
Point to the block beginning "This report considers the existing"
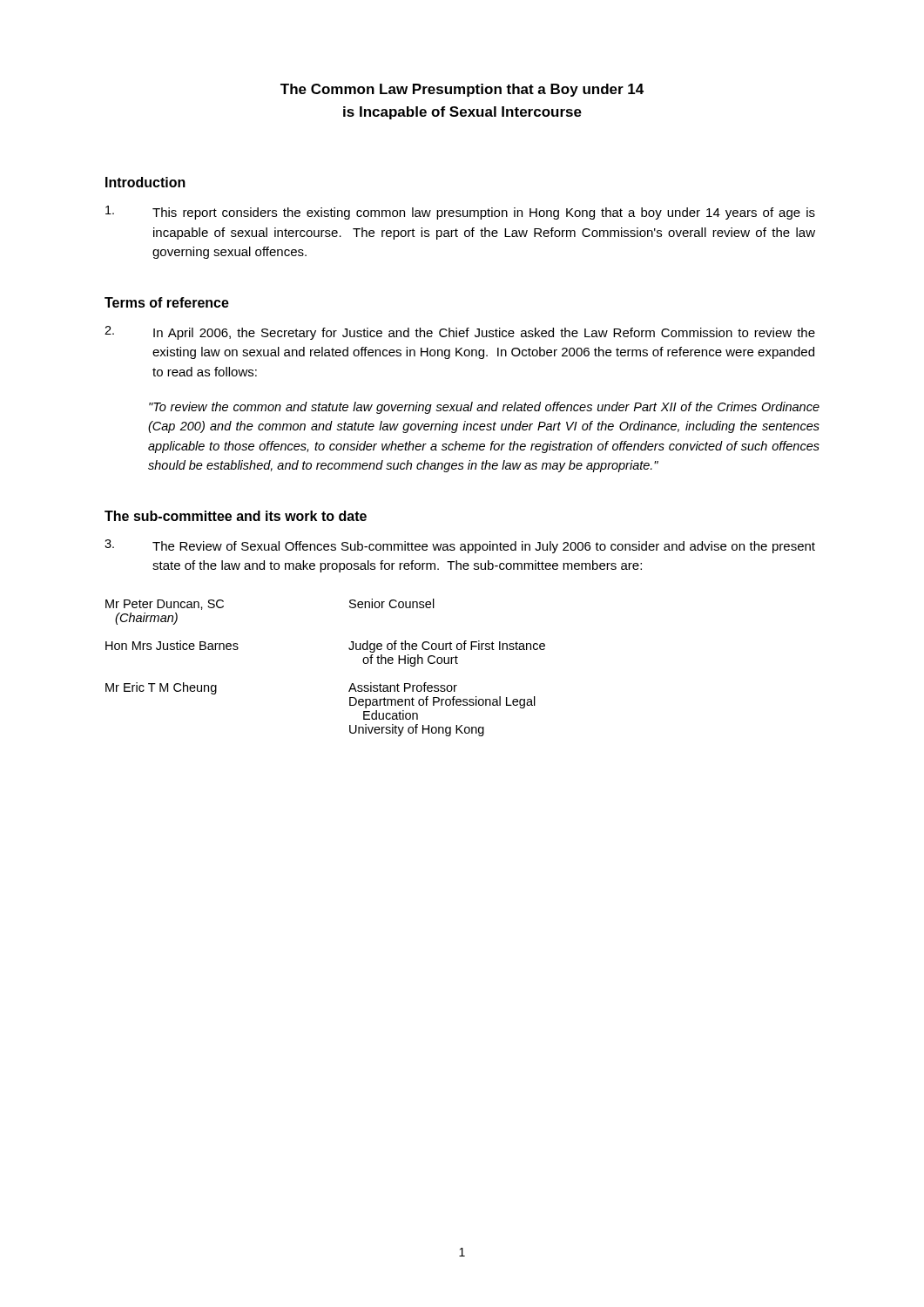pos(460,232)
